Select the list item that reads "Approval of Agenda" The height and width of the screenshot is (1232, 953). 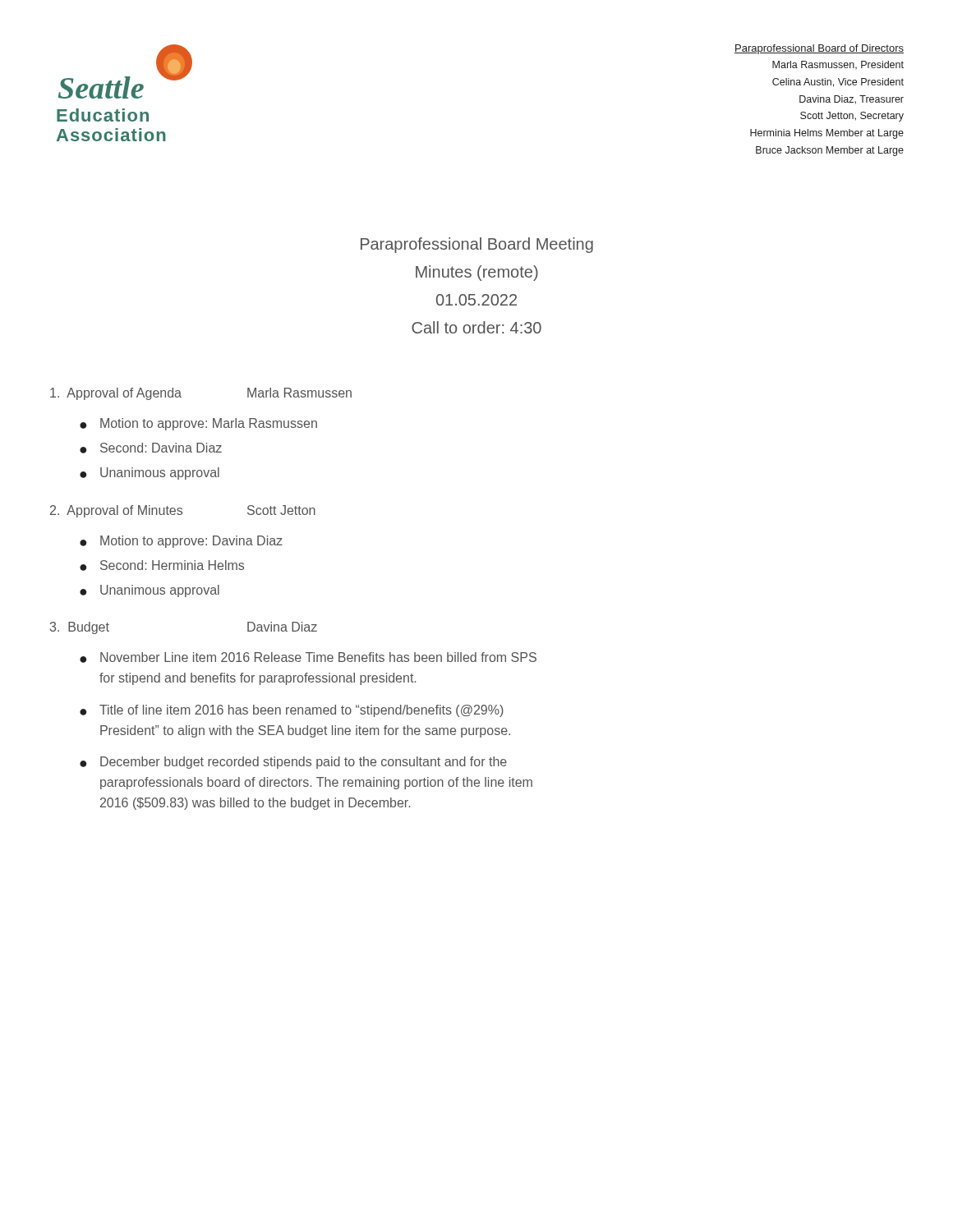click(117, 394)
